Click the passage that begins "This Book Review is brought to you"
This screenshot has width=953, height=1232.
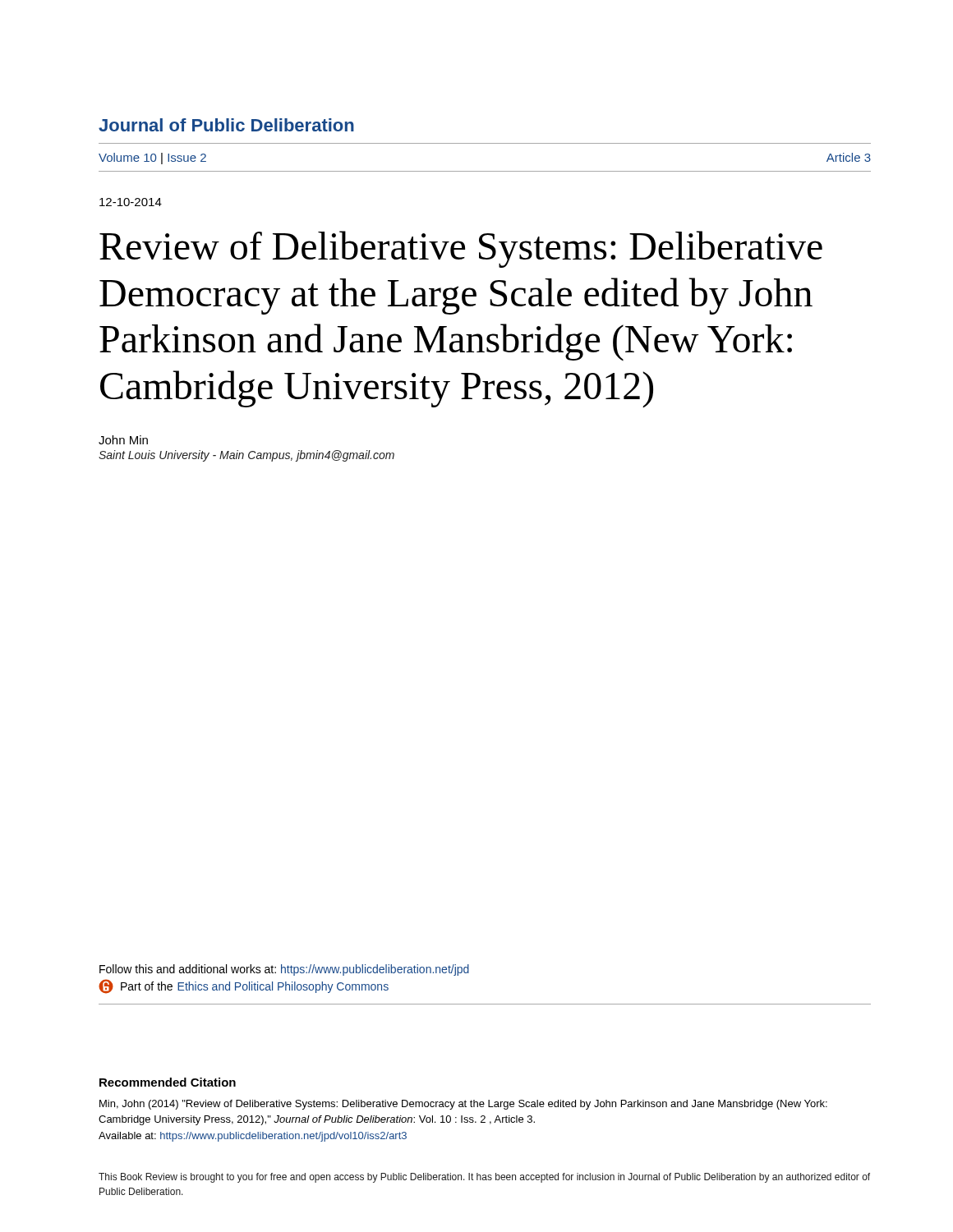484,1184
